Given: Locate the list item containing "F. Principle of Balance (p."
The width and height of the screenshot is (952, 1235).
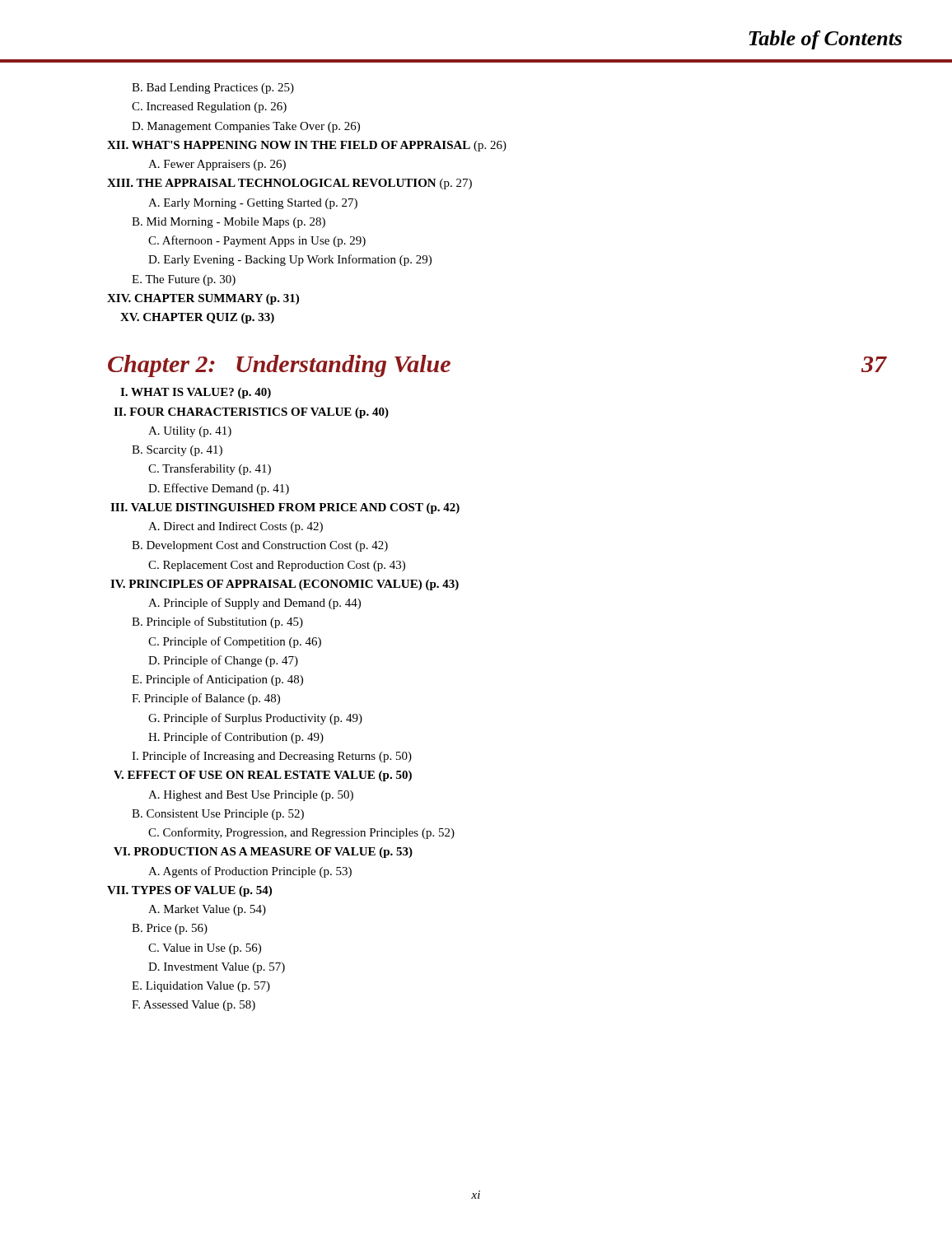Looking at the screenshot, I should click(x=206, y=698).
